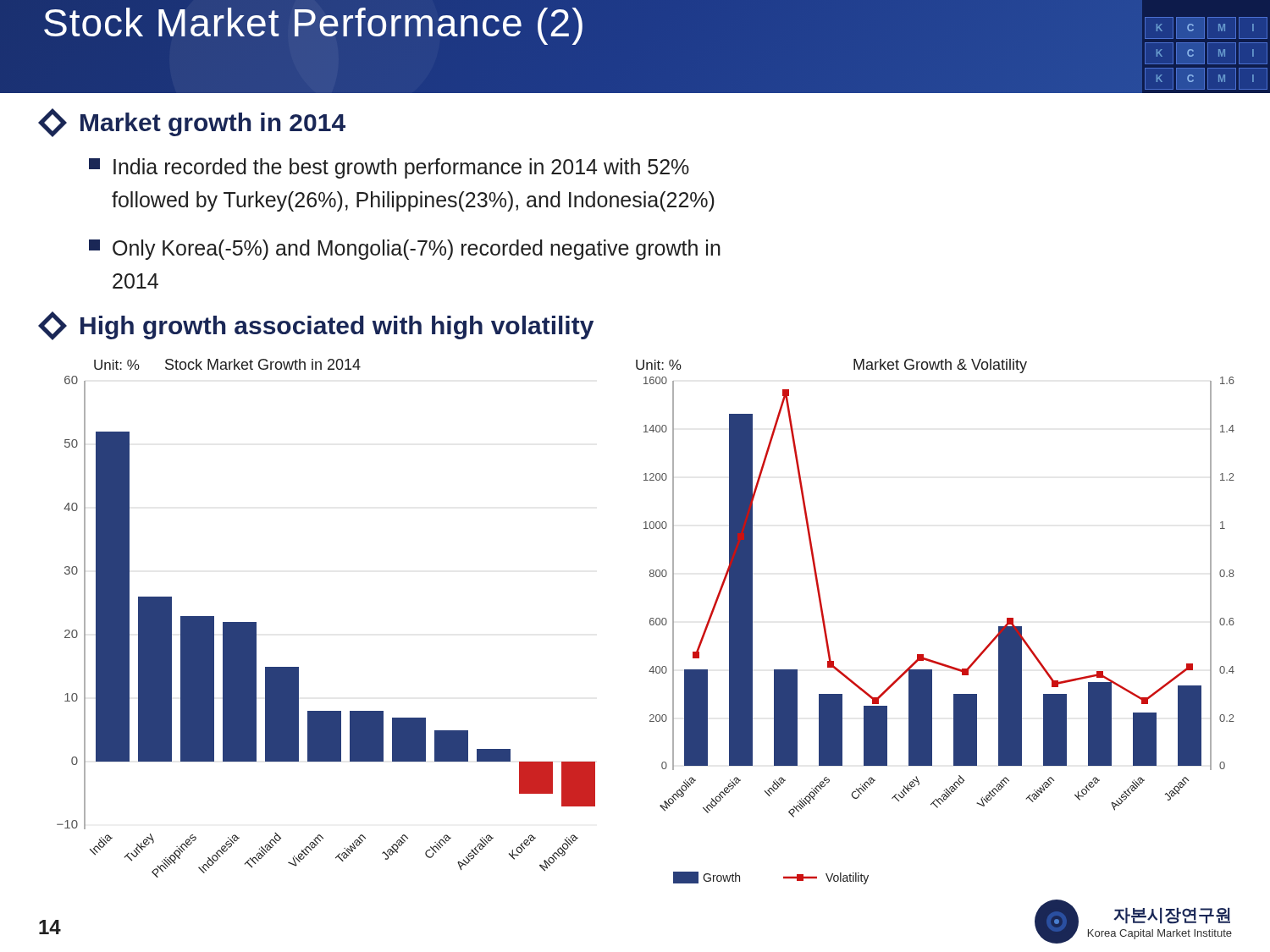Where is the passage that starts "Only Korea(-5%) and Mongolia(-7%) recorded negative"?

(x=639, y=265)
